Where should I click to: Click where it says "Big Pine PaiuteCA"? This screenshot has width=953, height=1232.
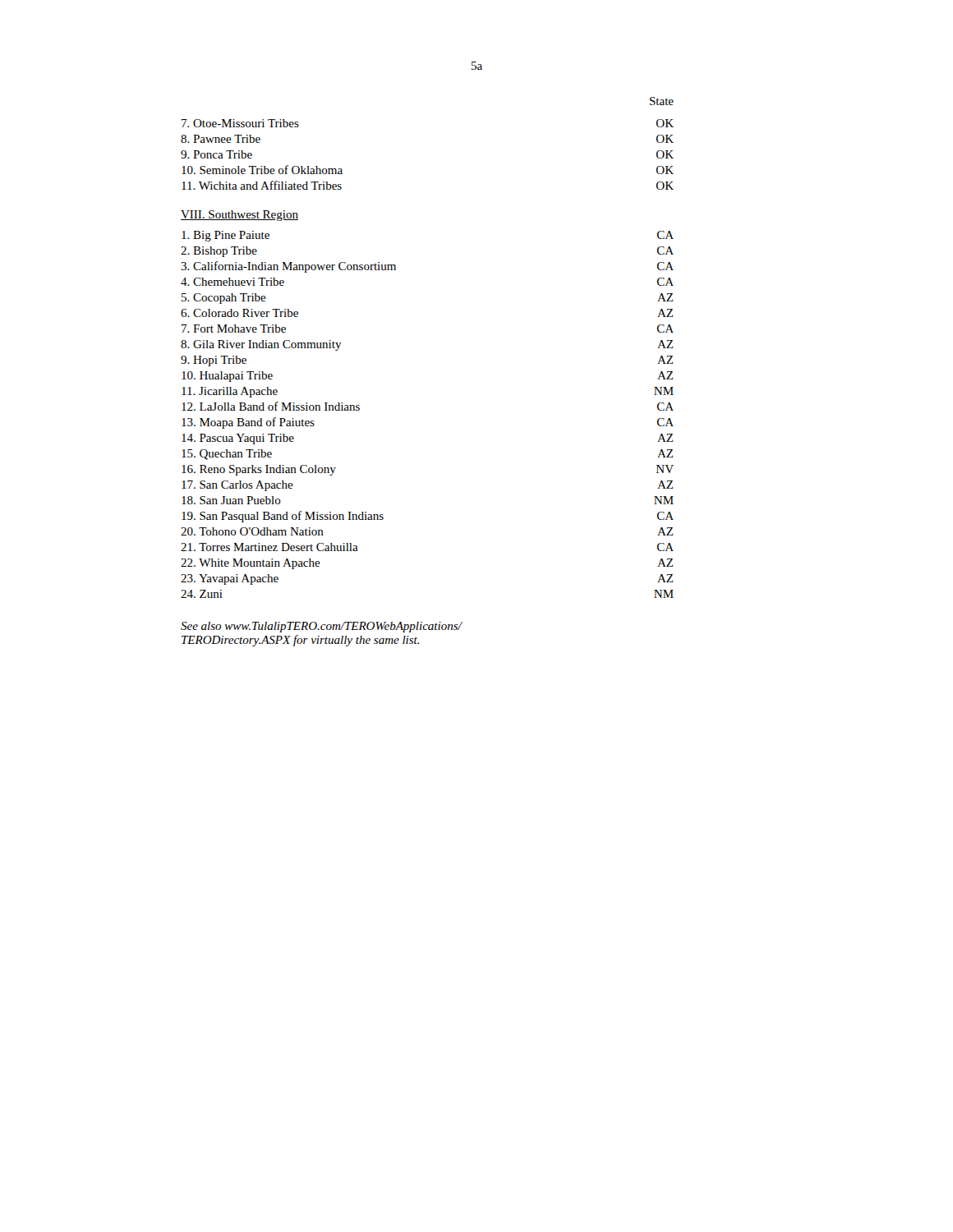(x=222, y=236)
